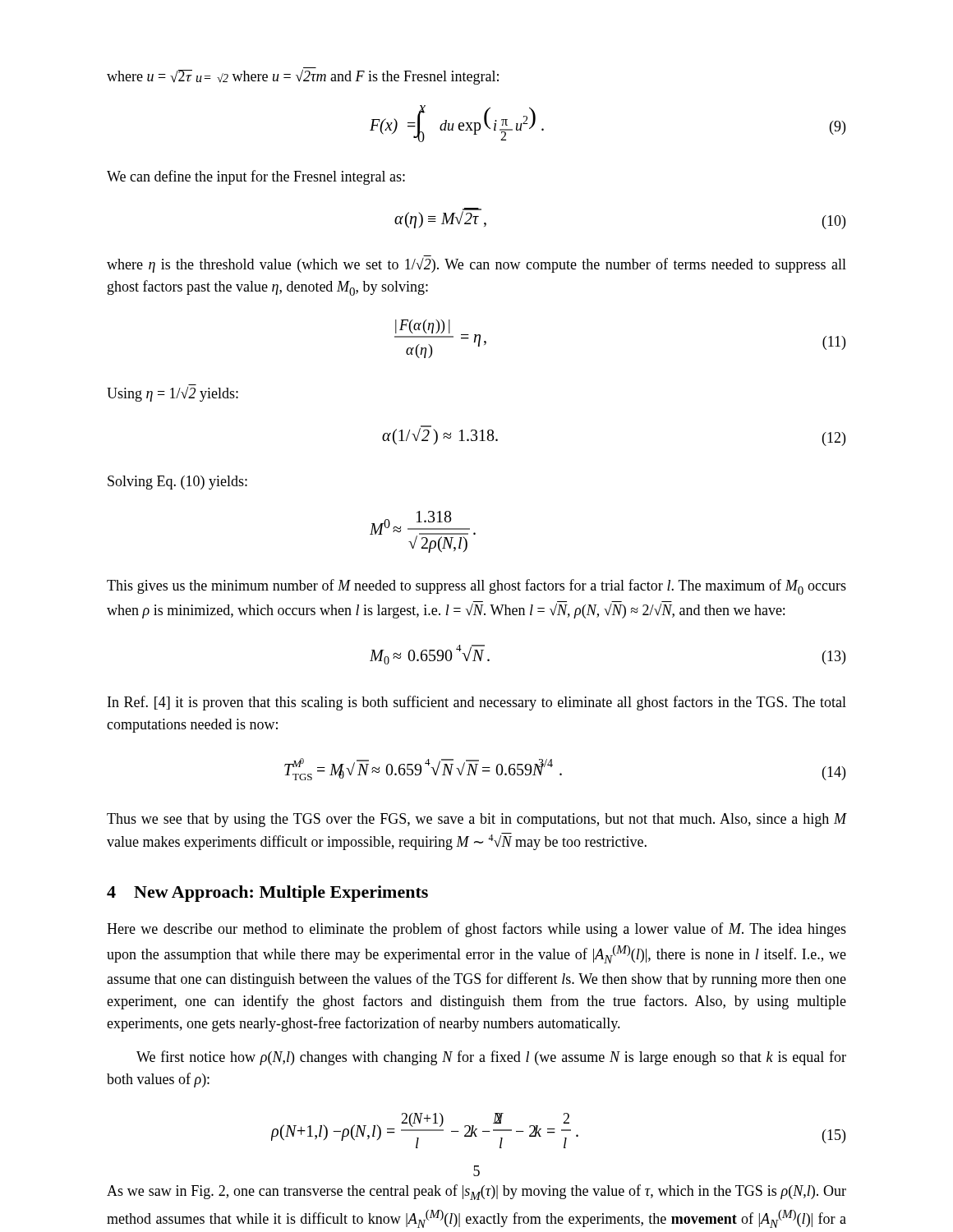Locate the formula with the text "α ( η ) ≡ M √ 2τ"

(x=421, y=217)
